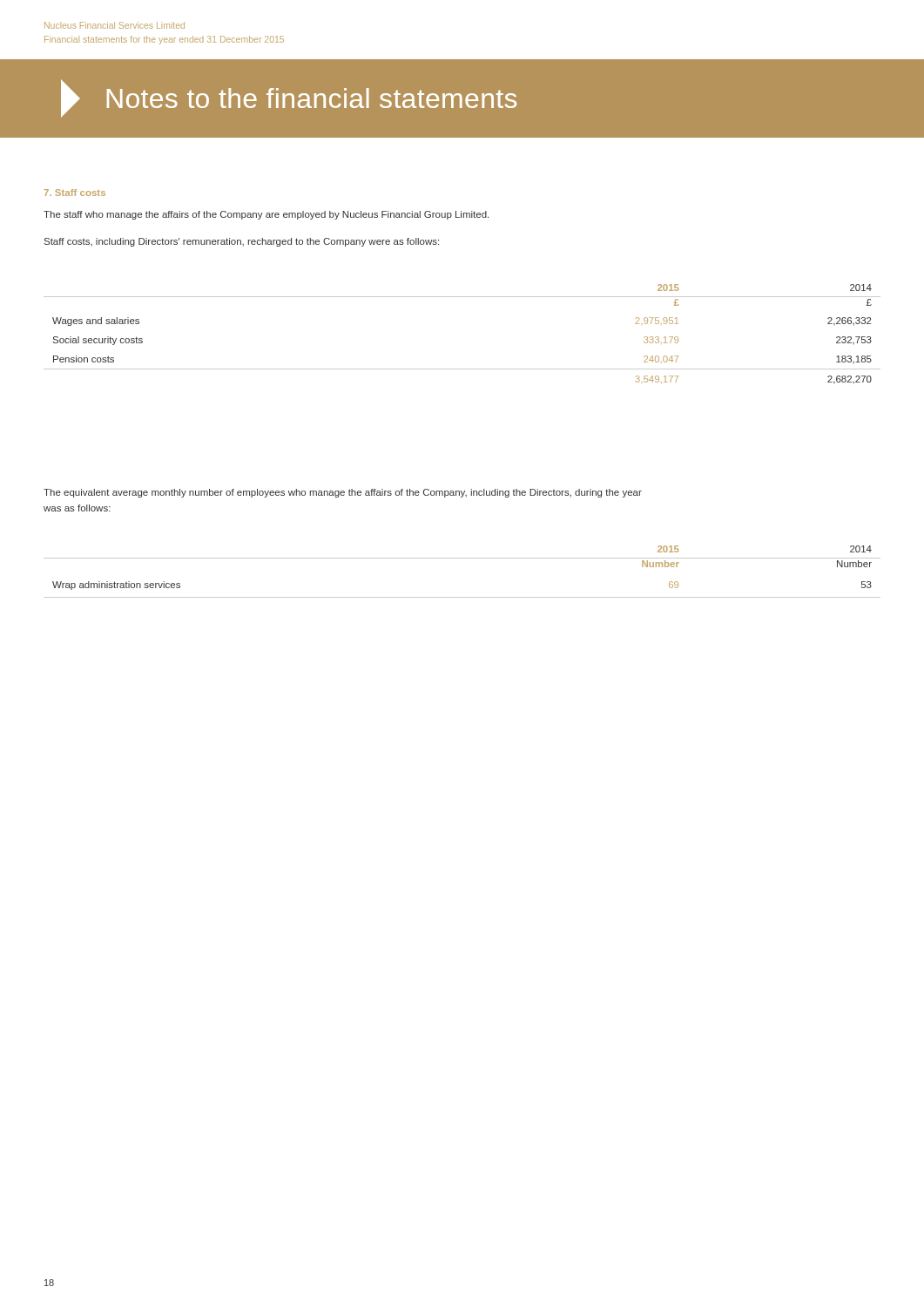Image resolution: width=924 pixels, height=1307 pixels.
Task: Point to the passage starting "Notes to the financial statements"
Action: pyautogui.click(x=289, y=98)
